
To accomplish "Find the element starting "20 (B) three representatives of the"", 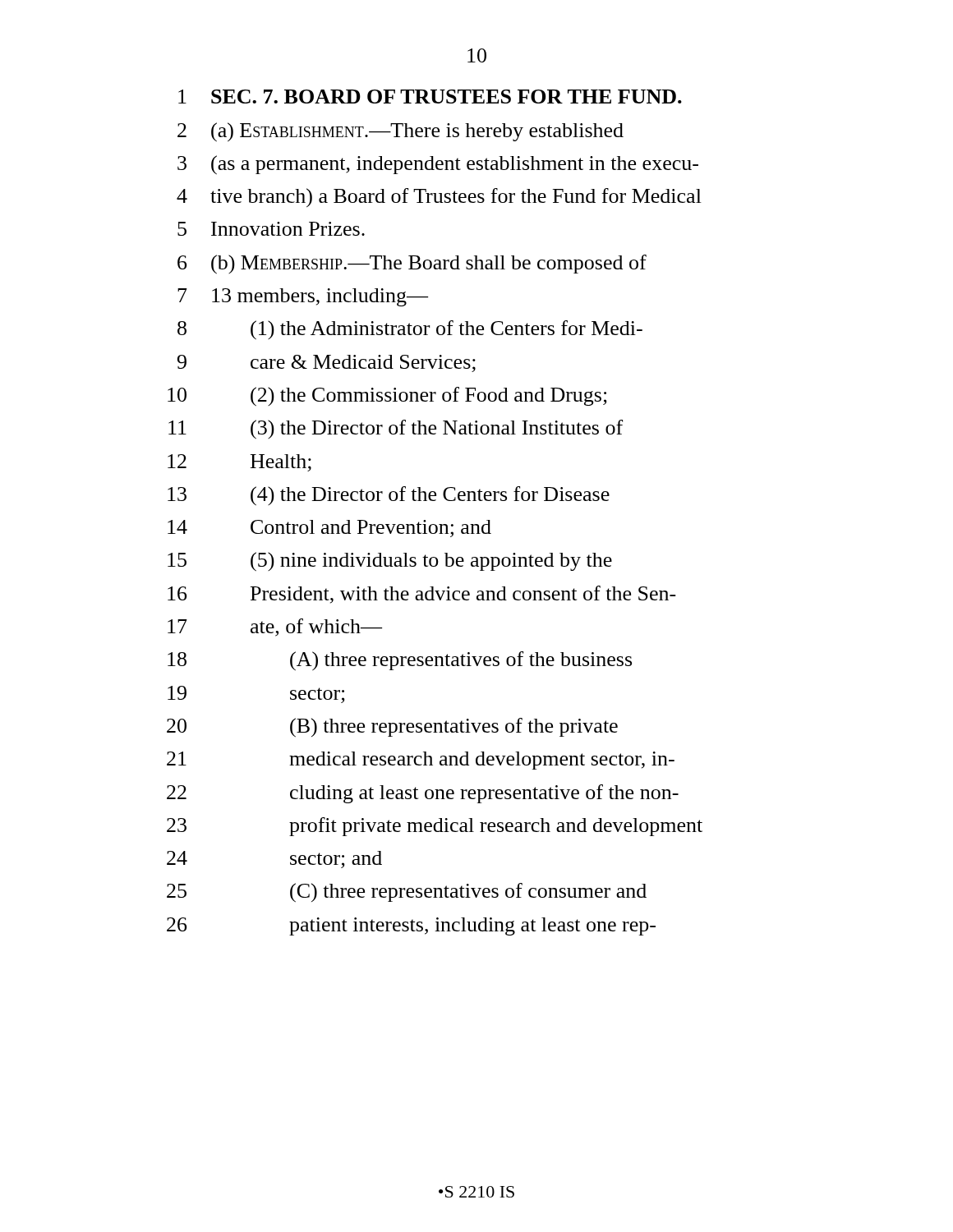I will (x=476, y=726).
